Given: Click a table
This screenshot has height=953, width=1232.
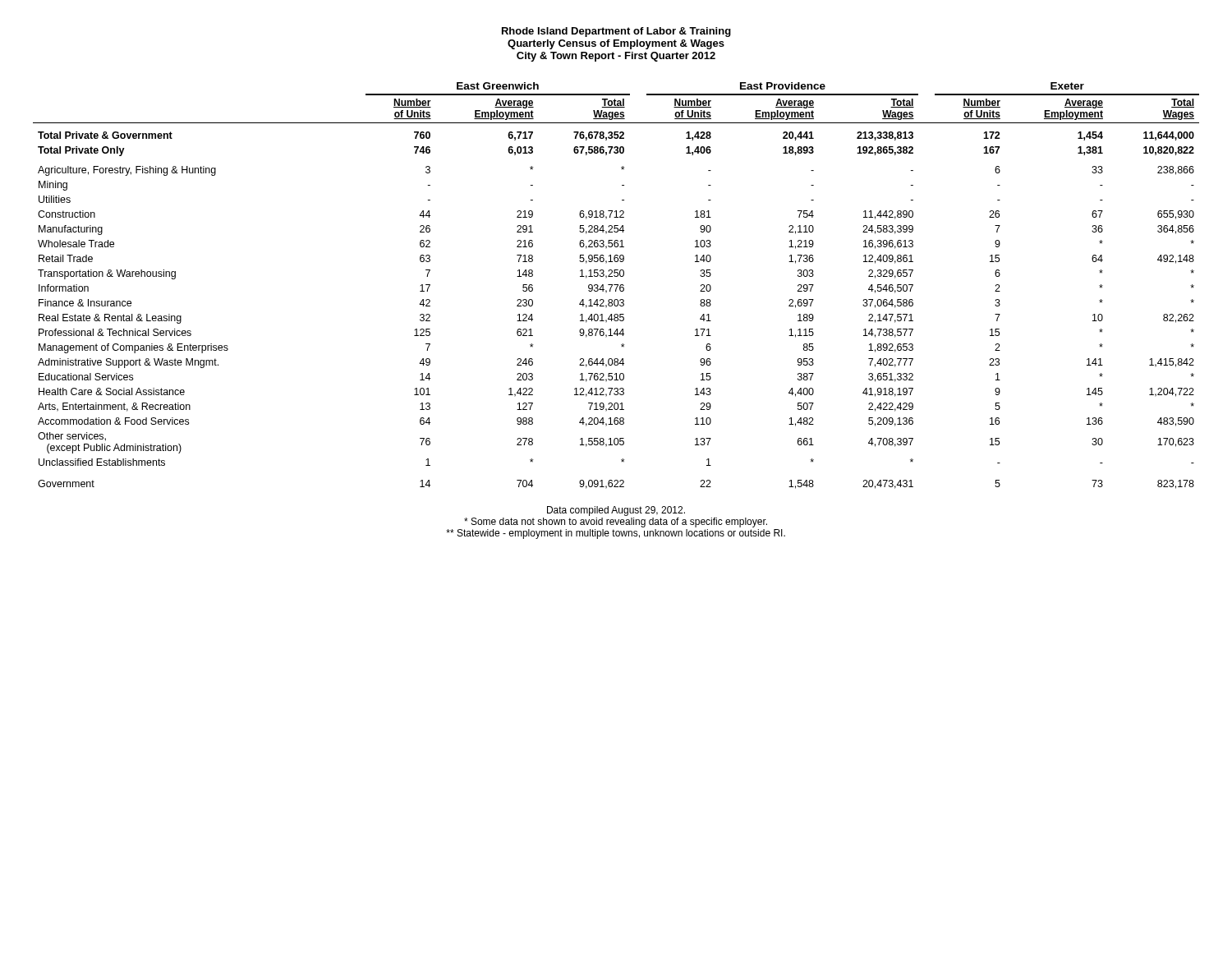Looking at the screenshot, I should click(616, 285).
